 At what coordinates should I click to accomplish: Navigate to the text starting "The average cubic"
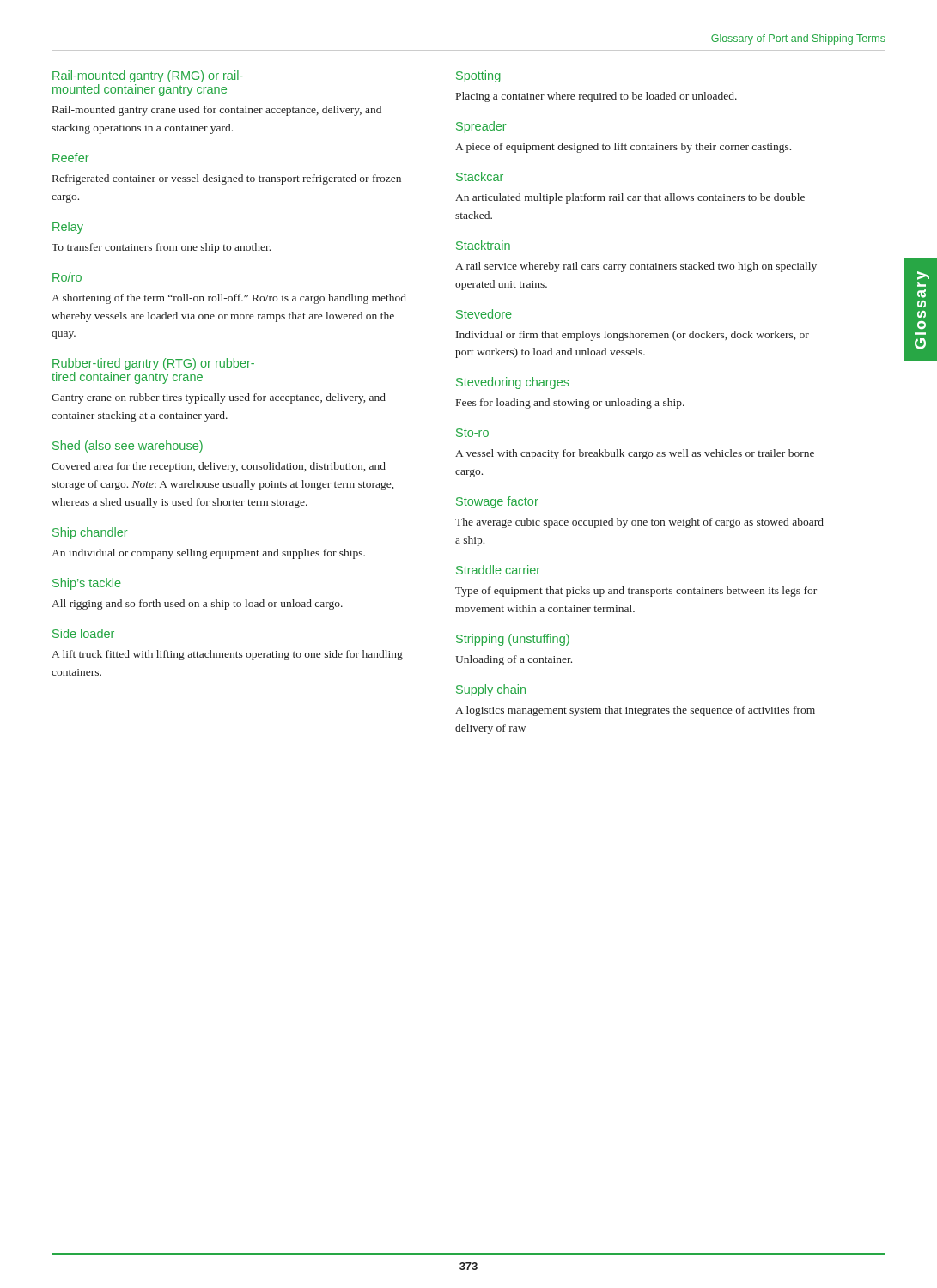[x=639, y=531]
